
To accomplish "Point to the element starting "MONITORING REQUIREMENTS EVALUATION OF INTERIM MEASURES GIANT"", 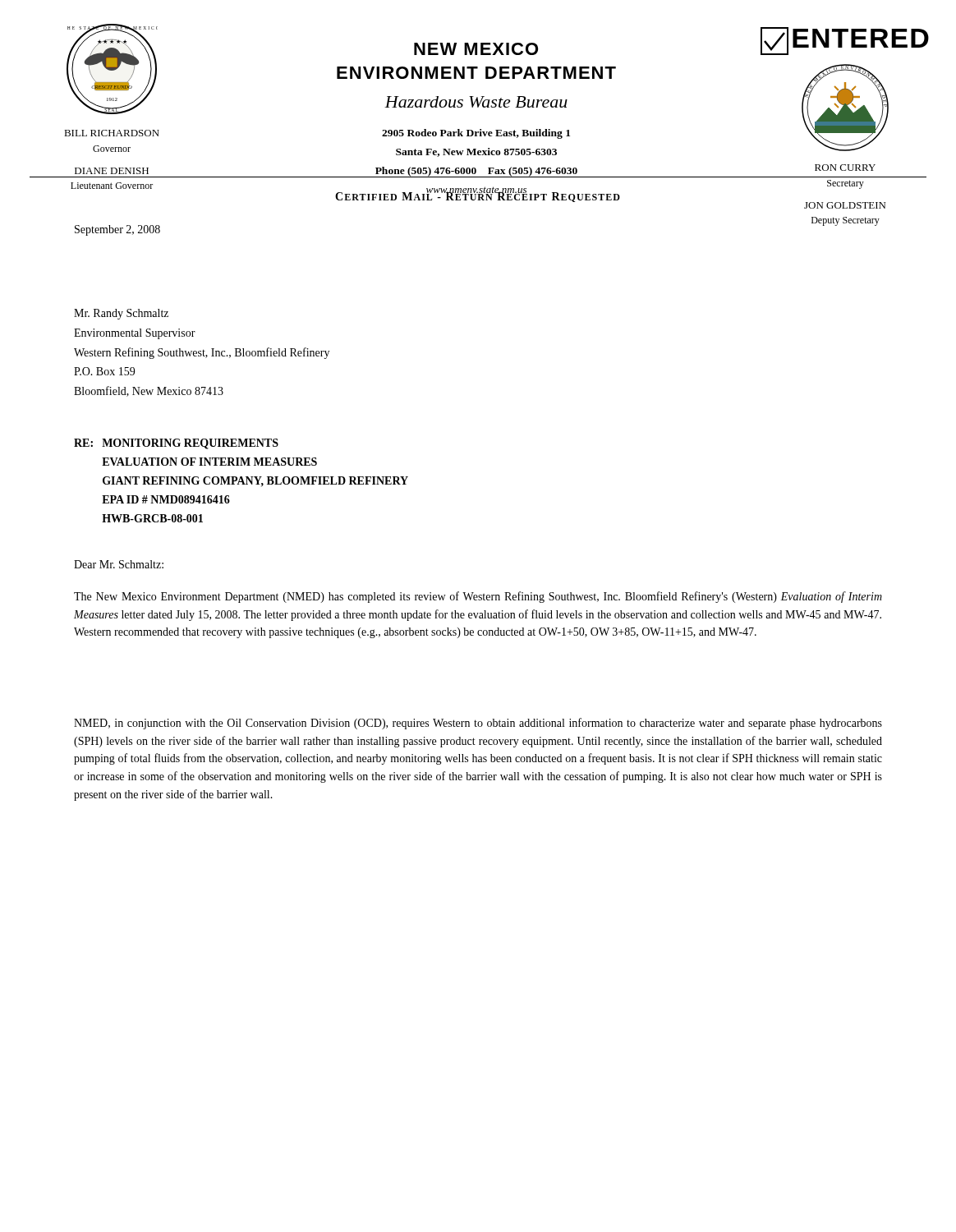I will [255, 481].
